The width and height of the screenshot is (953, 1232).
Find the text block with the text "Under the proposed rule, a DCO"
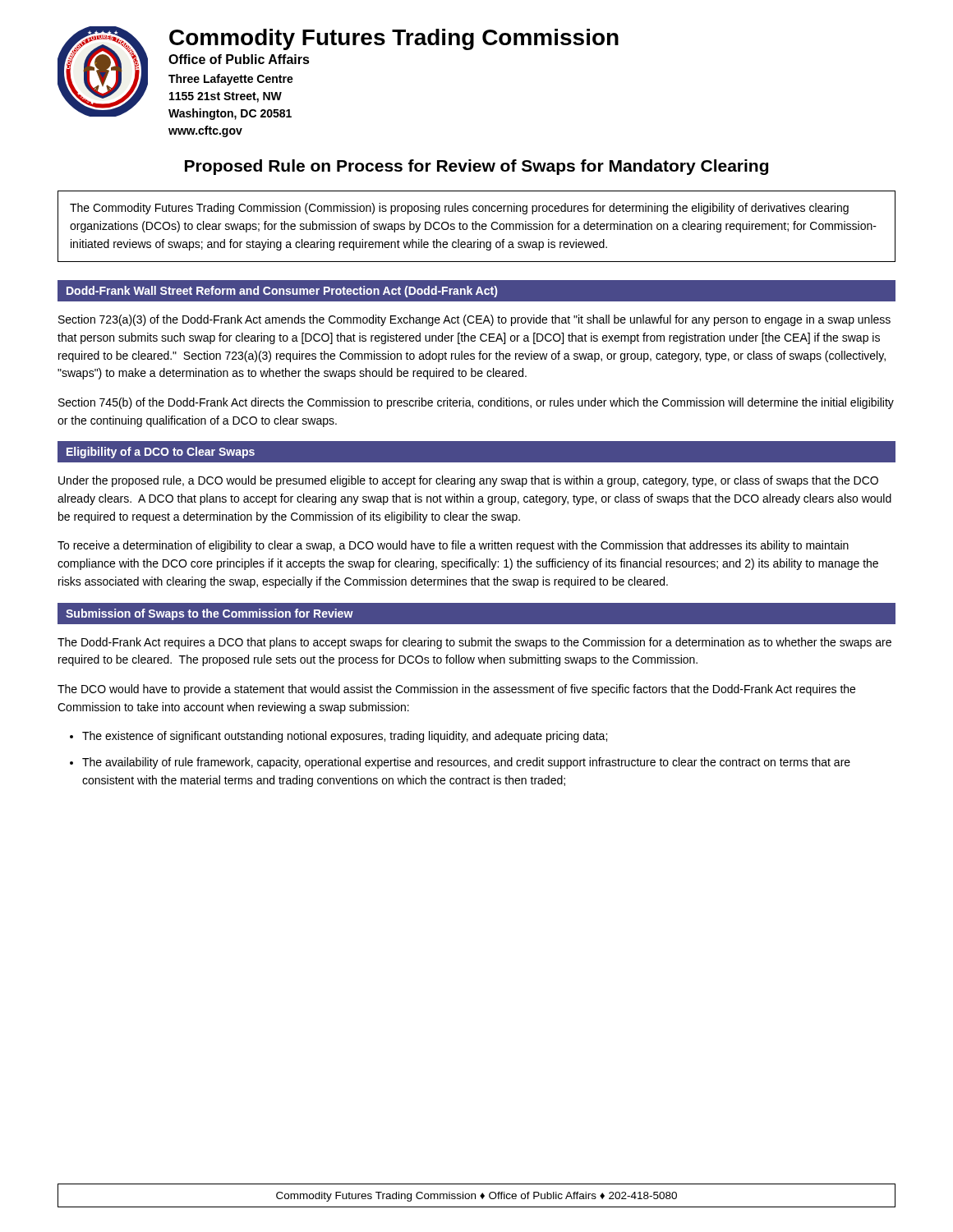point(475,499)
